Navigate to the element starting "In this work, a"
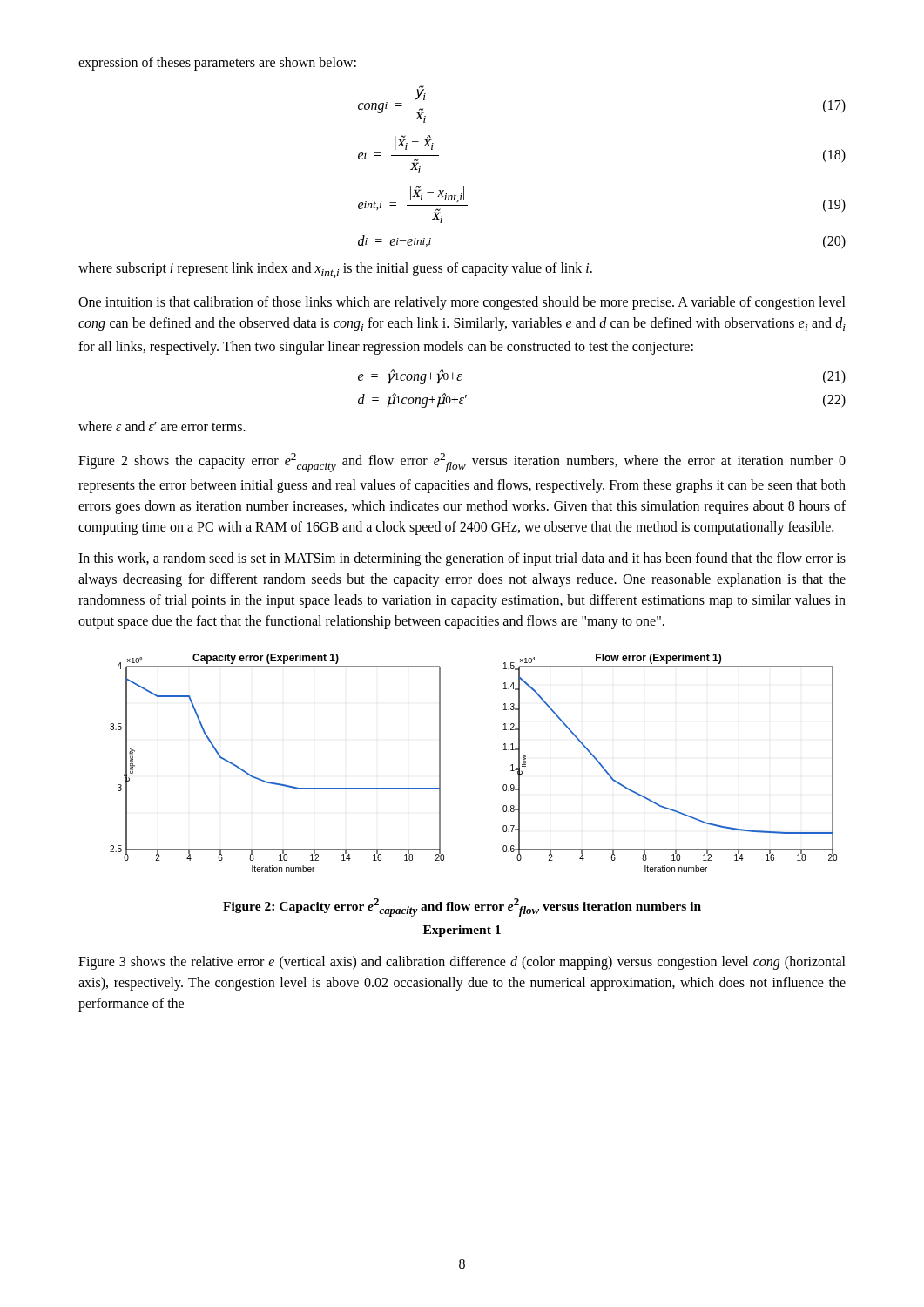 point(462,590)
